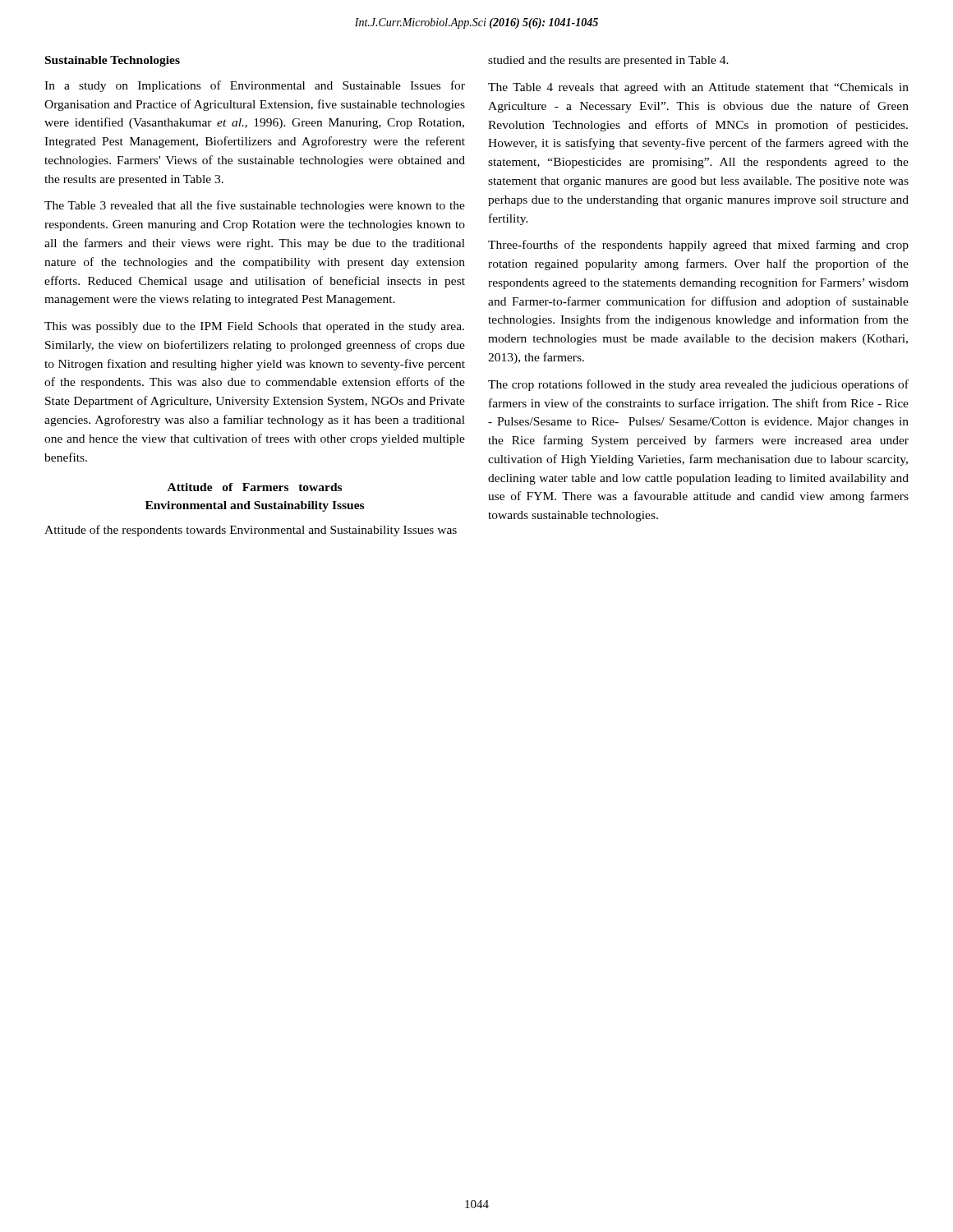Find "Sustainable Technologies" on this page
This screenshot has height=1232, width=953.
[x=112, y=60]
